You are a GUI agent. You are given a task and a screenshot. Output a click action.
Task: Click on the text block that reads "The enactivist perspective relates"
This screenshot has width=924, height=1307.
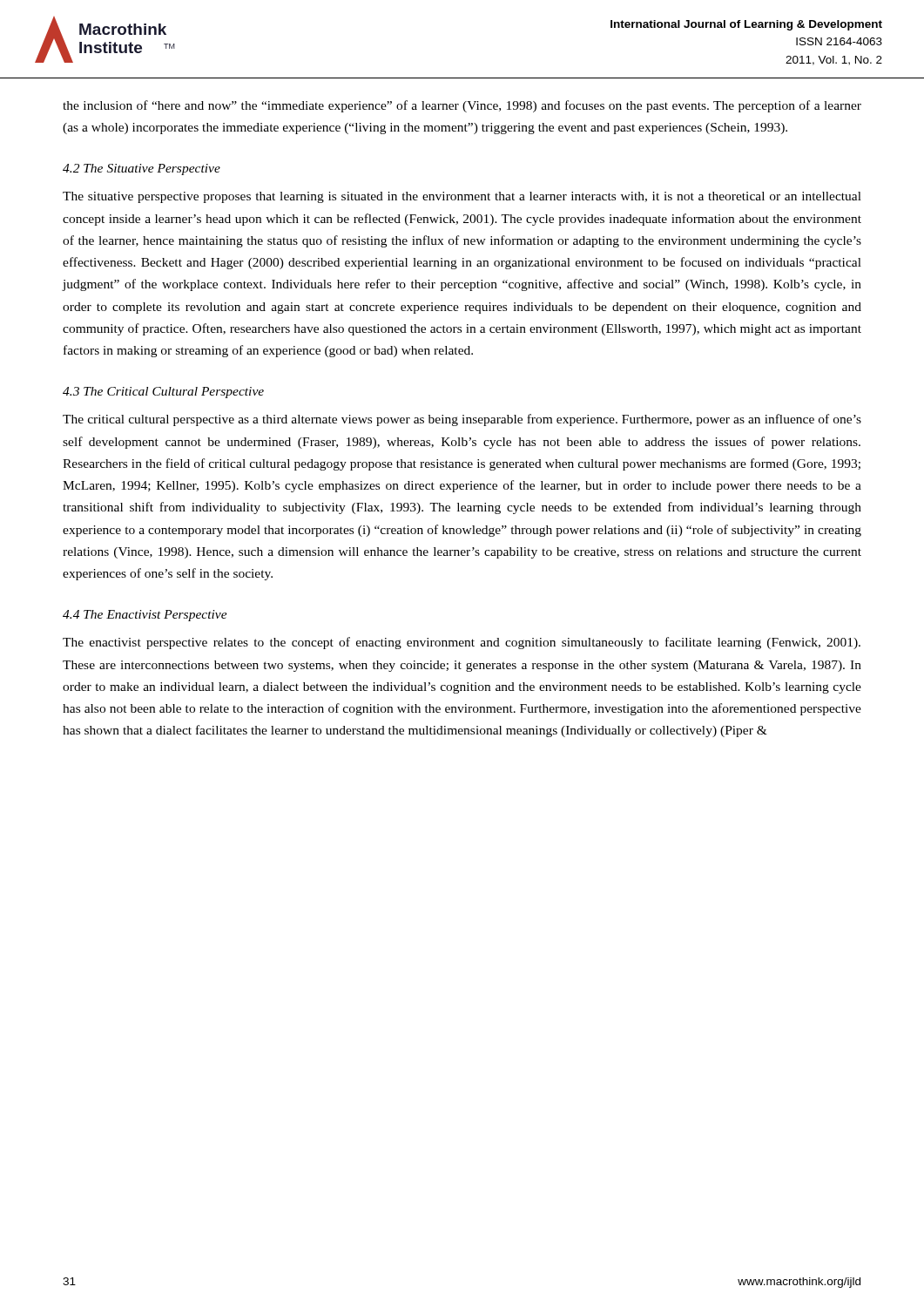[462, 686]
